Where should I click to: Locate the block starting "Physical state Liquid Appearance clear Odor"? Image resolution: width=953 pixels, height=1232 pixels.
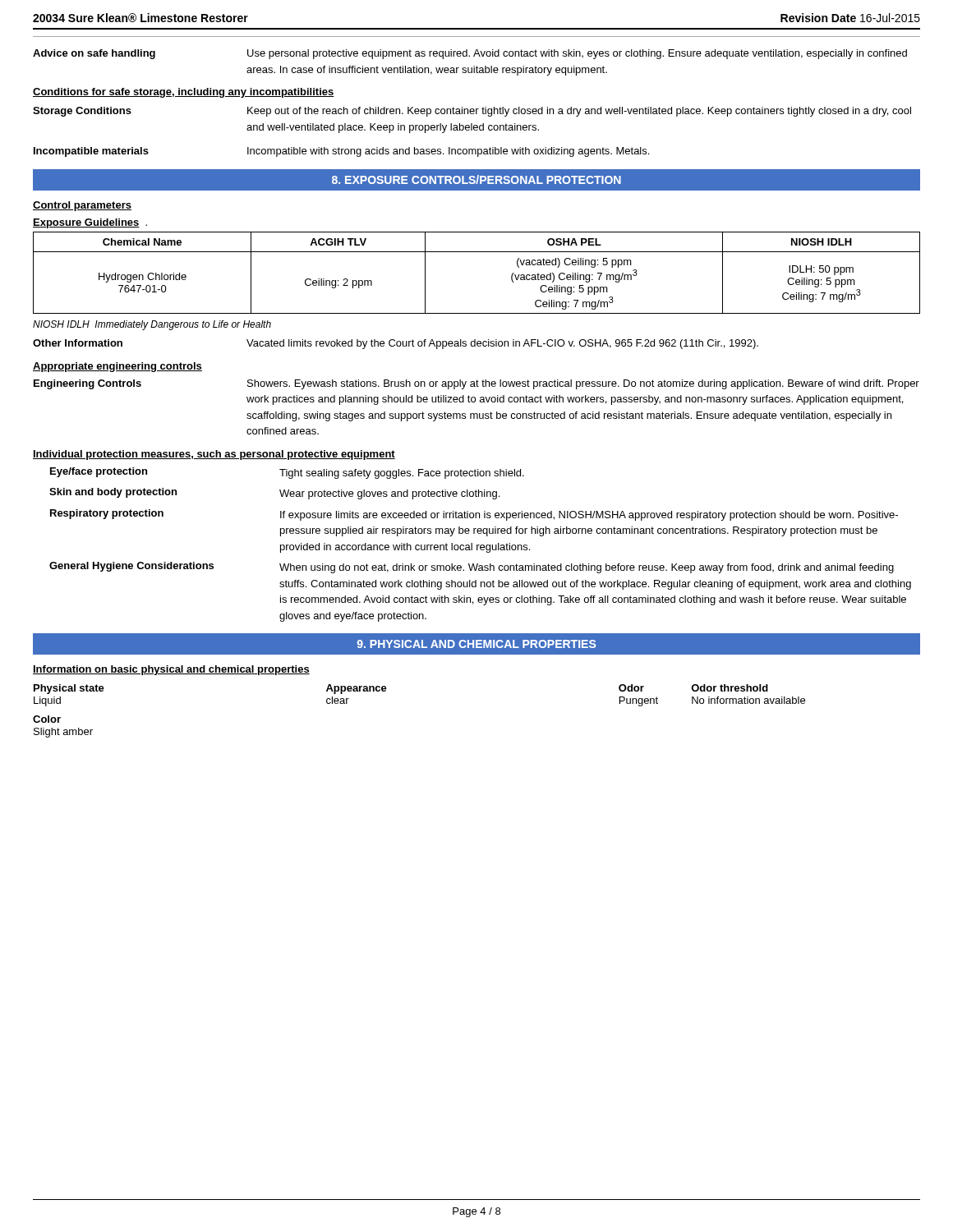point(69,689)
